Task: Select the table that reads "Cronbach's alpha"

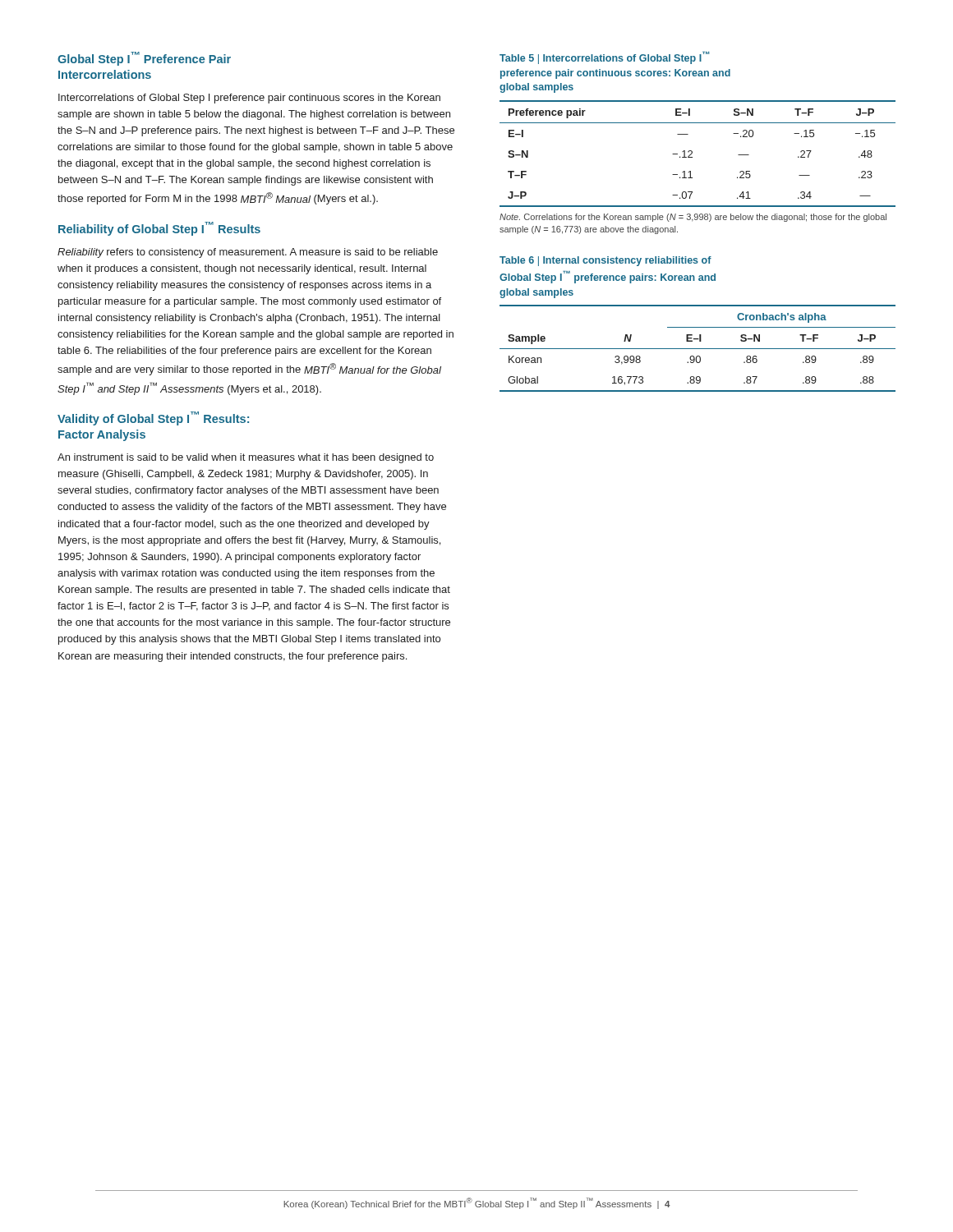Action: tap(698, 348)
